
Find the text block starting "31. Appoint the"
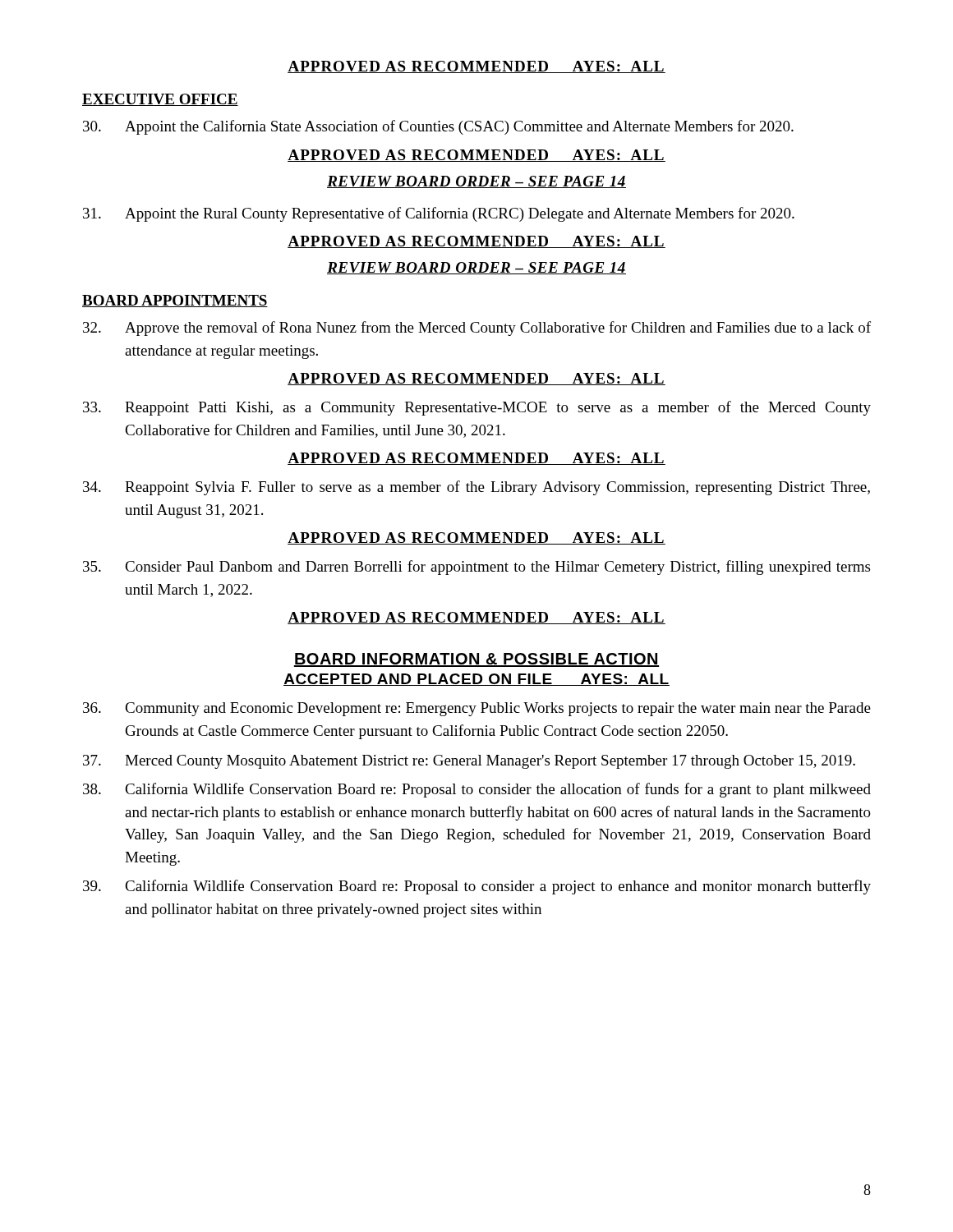click(x=476, y=213)
